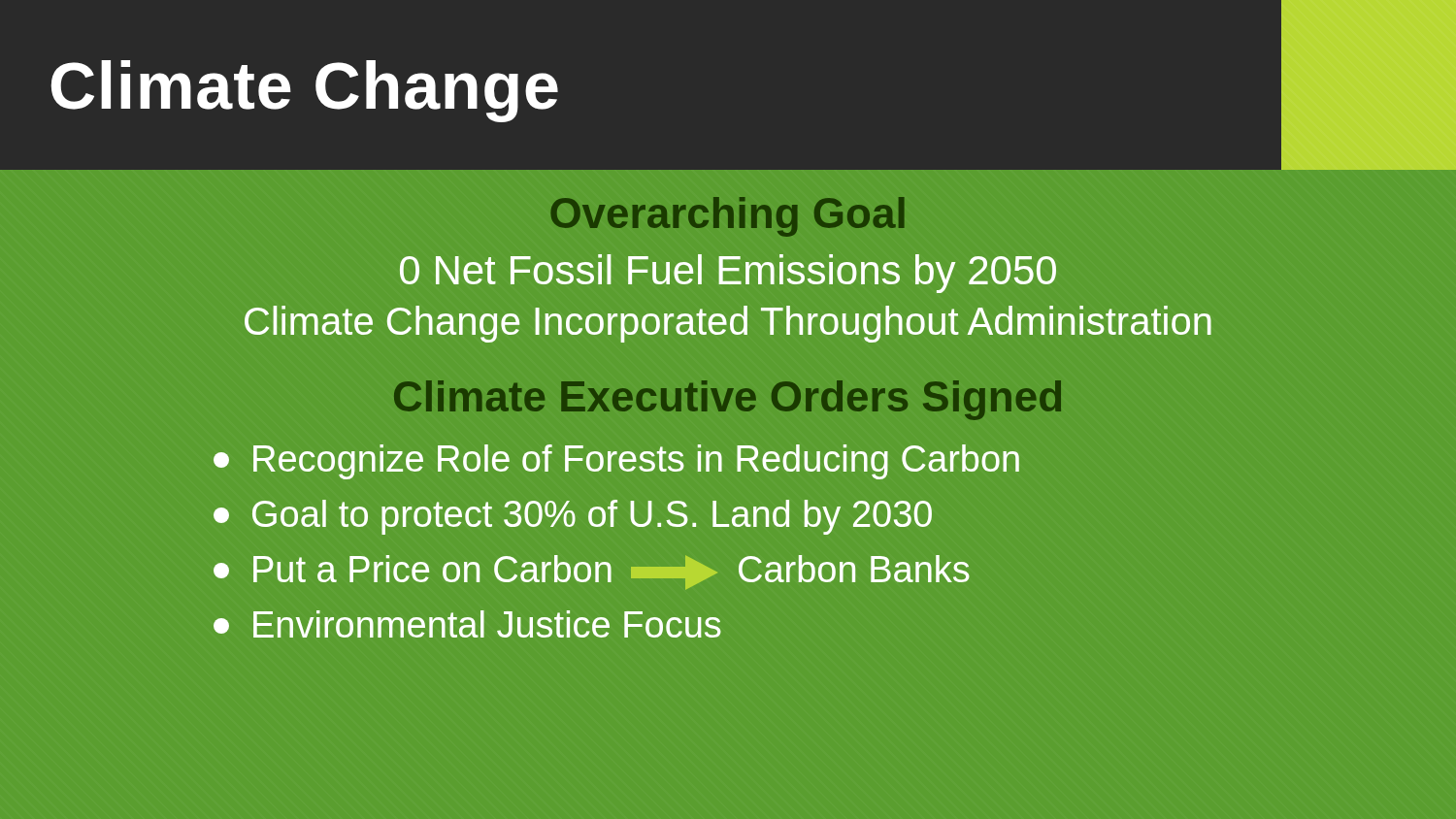Select the passage starting "Environmental Justice Focus"

pyautogui.click(x=468, y=625)
